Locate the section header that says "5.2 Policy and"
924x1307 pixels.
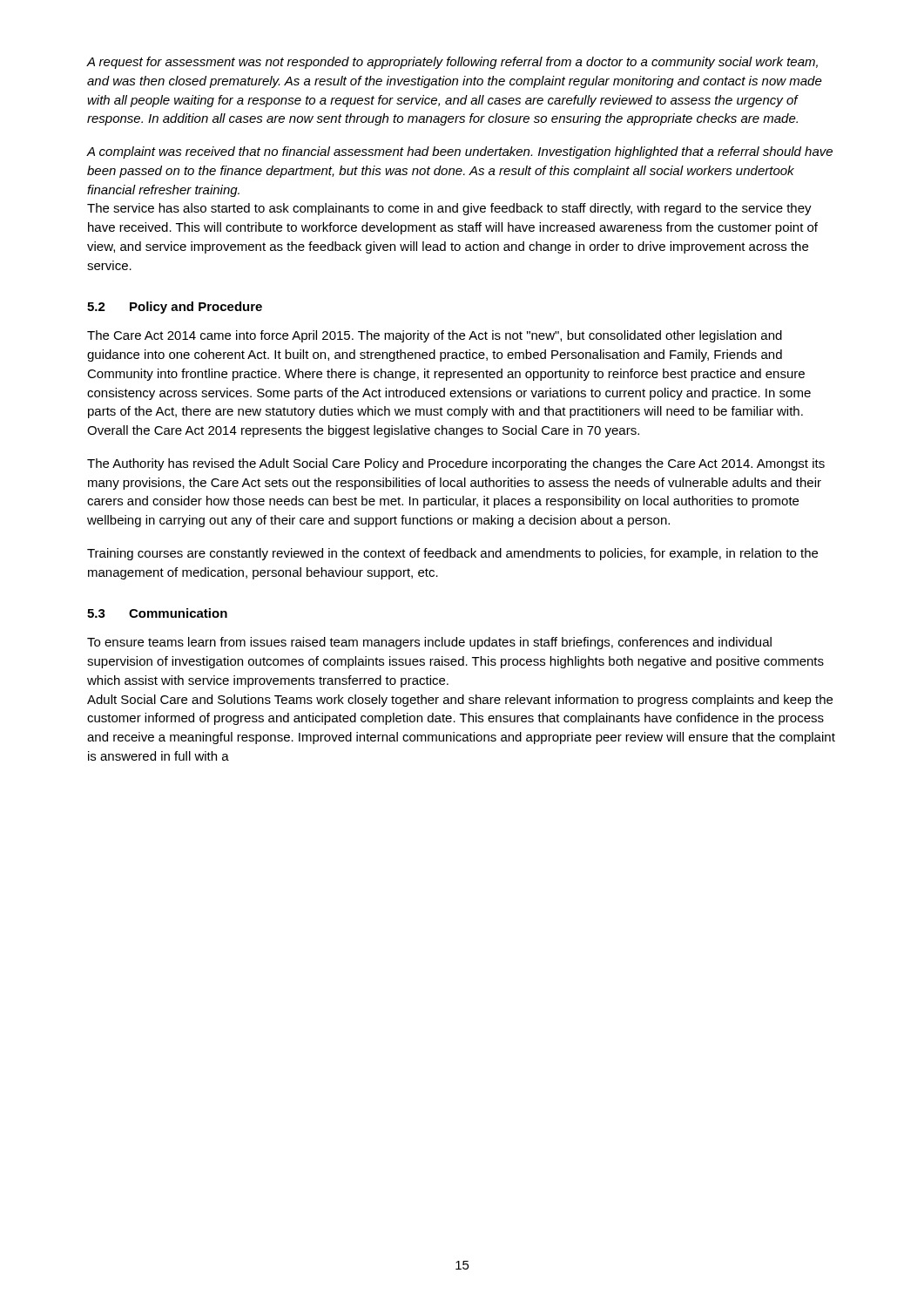tap(175, 306)
